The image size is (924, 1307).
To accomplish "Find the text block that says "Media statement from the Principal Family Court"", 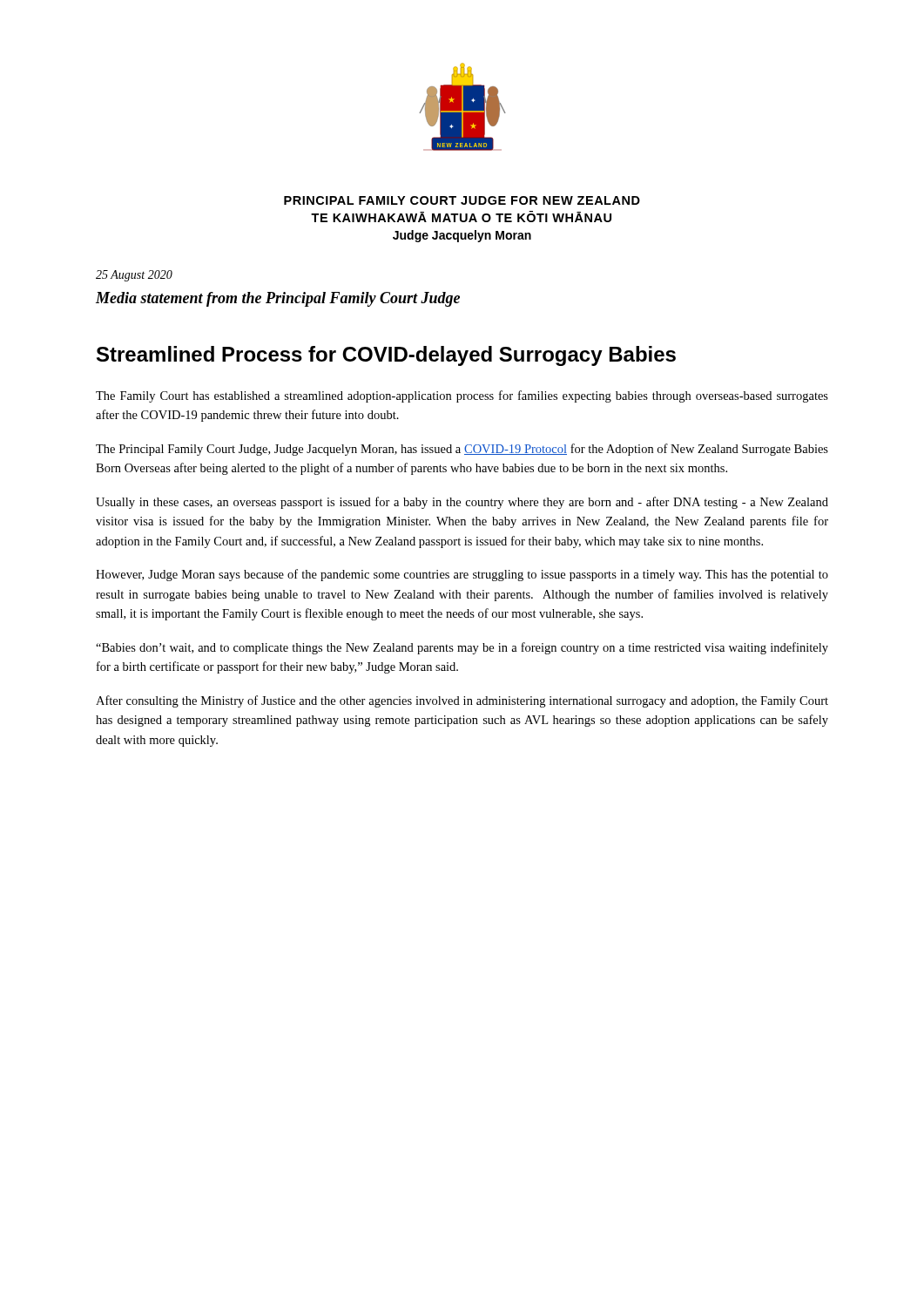I will point(278,298).
